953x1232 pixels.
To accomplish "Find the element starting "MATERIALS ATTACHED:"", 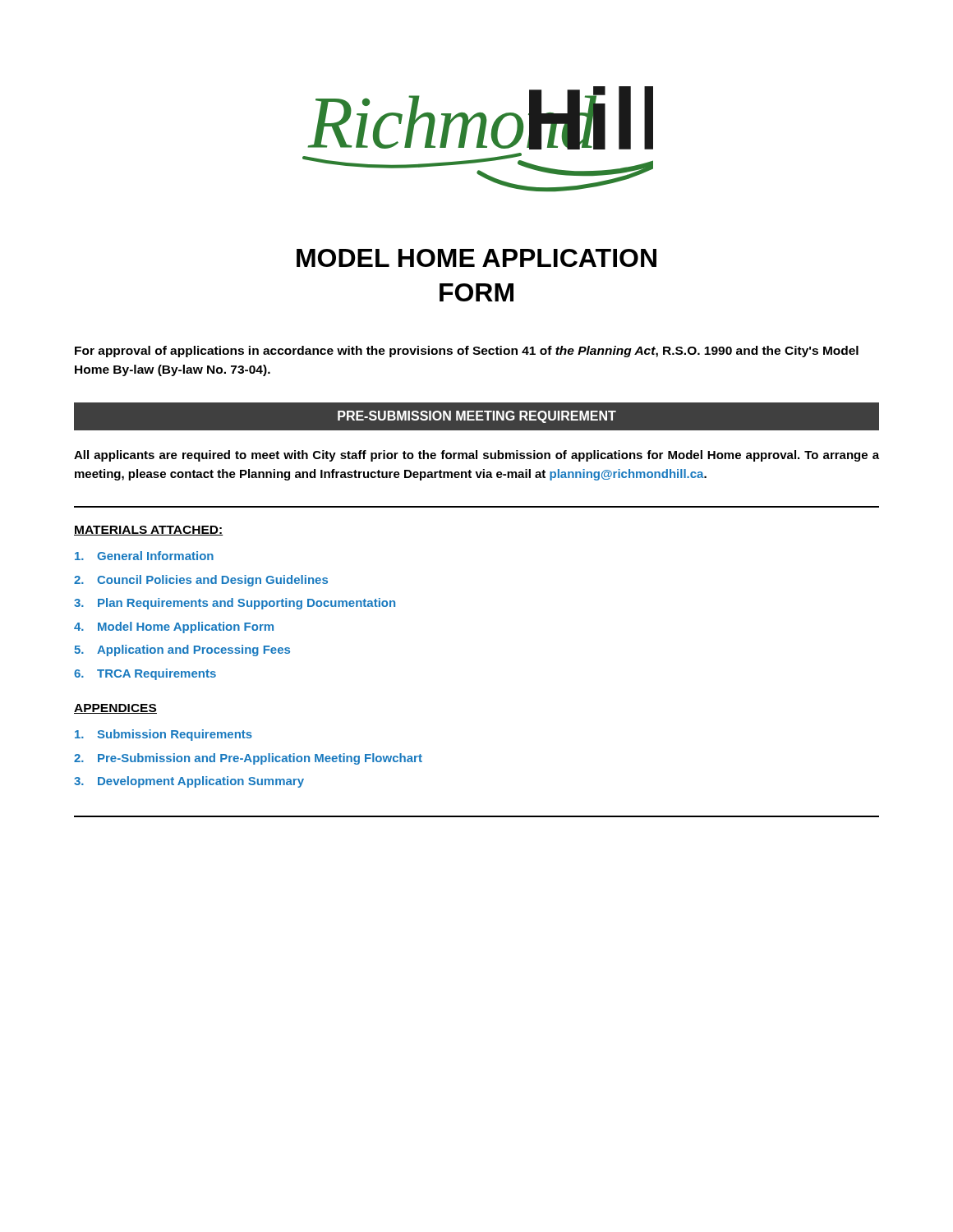I will (148, 530).
